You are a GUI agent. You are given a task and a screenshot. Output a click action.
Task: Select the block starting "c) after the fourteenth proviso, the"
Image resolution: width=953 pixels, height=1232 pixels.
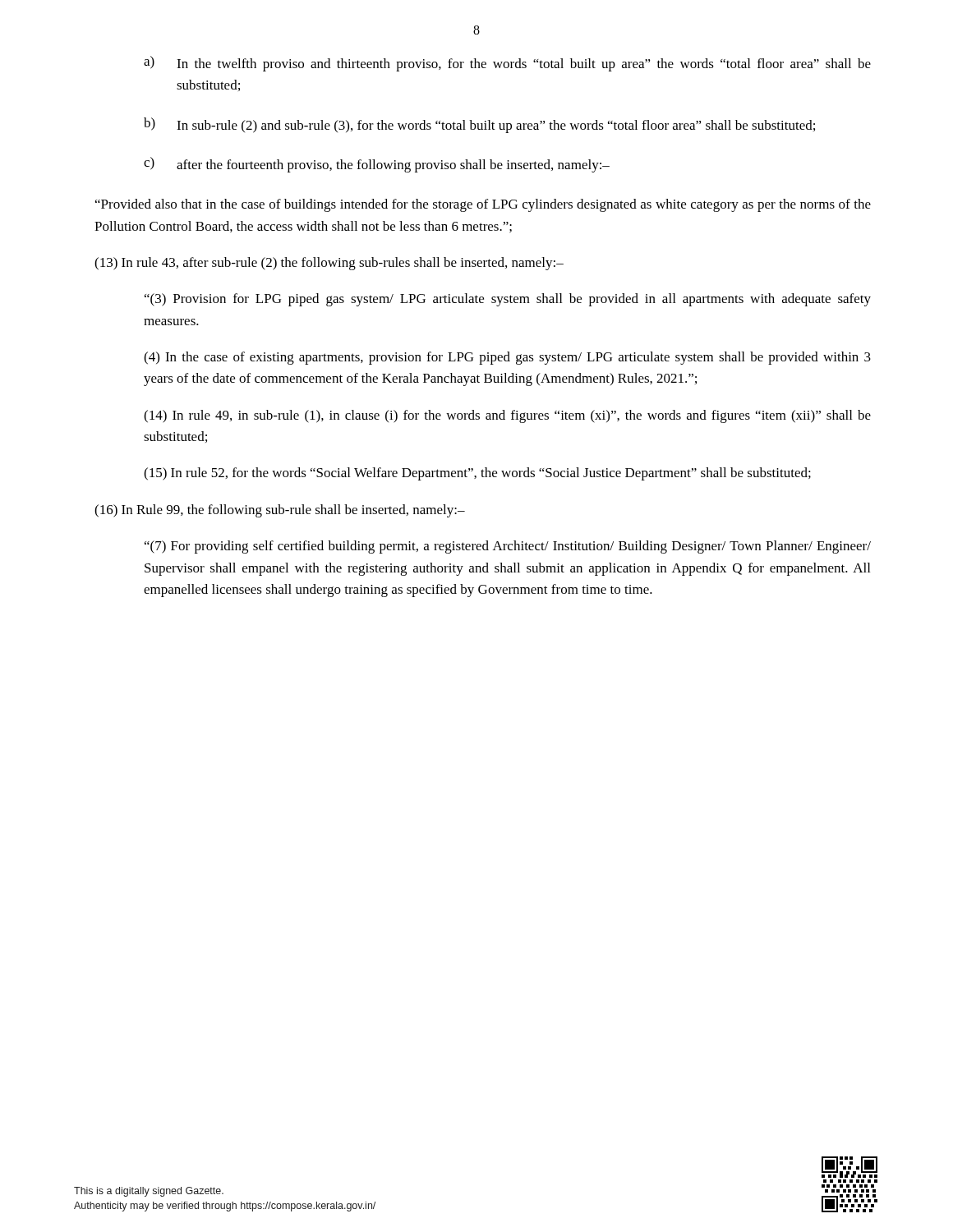tap(507, 165)
